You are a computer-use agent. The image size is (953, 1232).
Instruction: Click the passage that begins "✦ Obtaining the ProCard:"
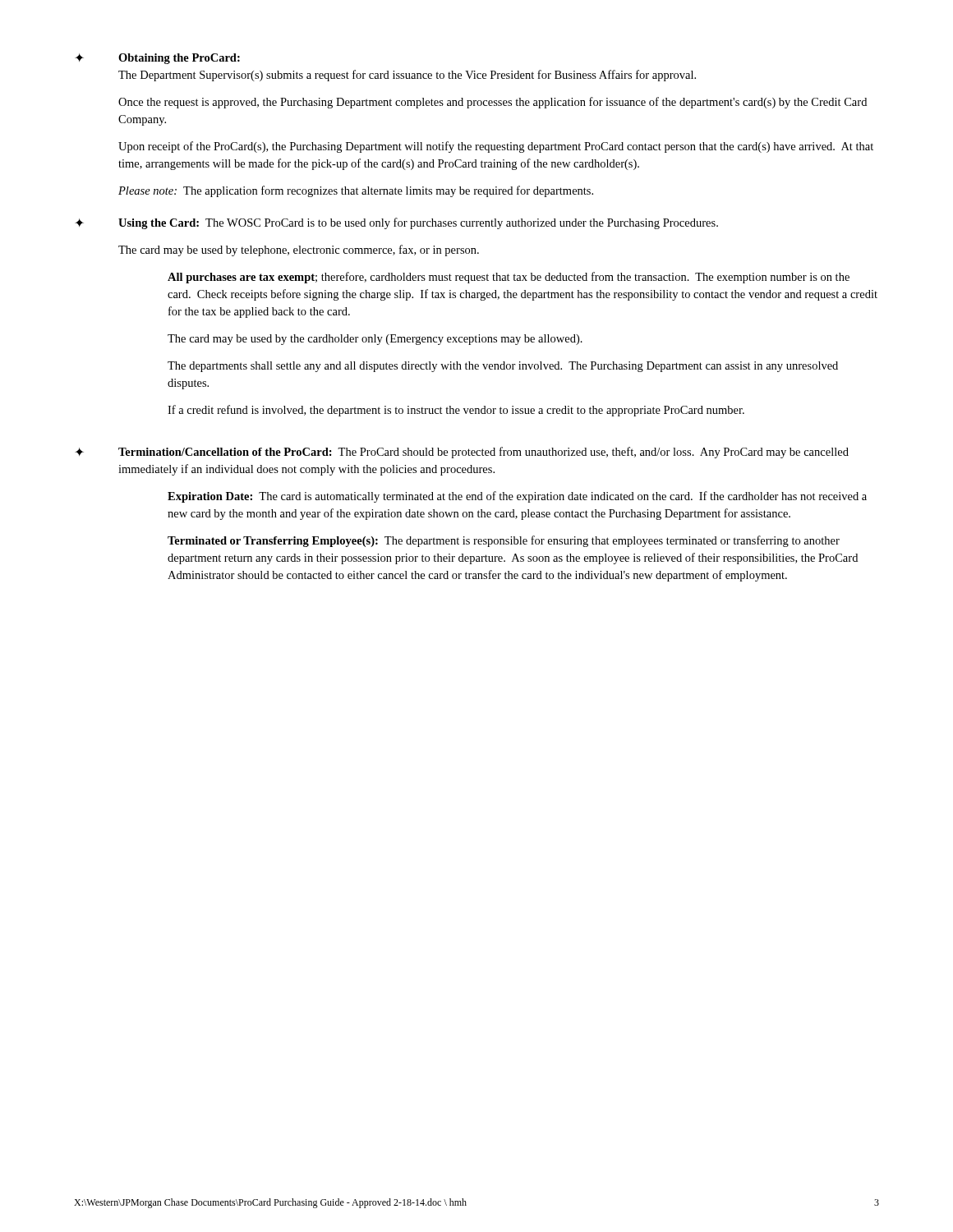[x=157, y=59]
